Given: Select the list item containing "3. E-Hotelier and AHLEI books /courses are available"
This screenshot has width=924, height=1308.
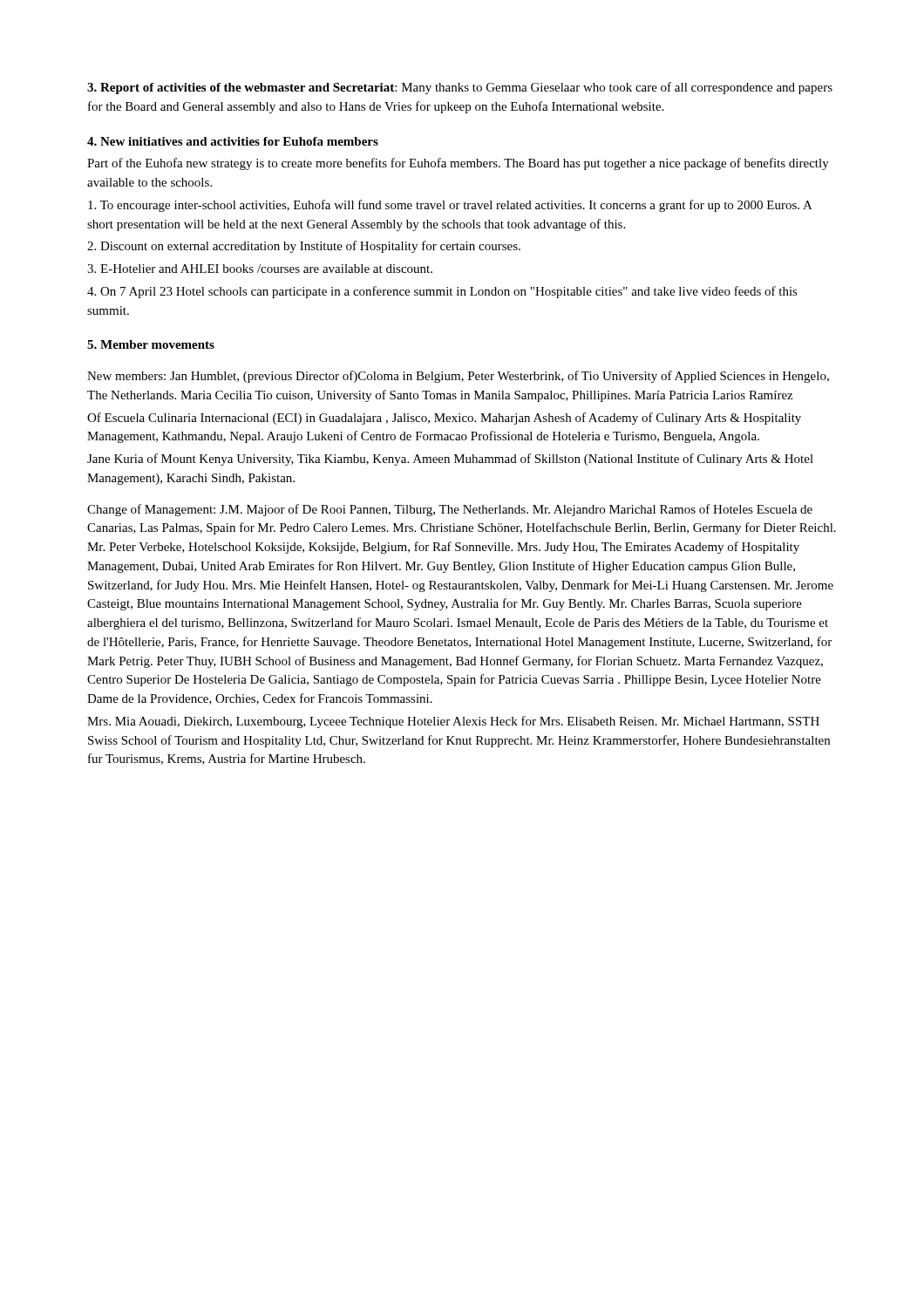Looking at the screenshot, I should tap(260, 269).
